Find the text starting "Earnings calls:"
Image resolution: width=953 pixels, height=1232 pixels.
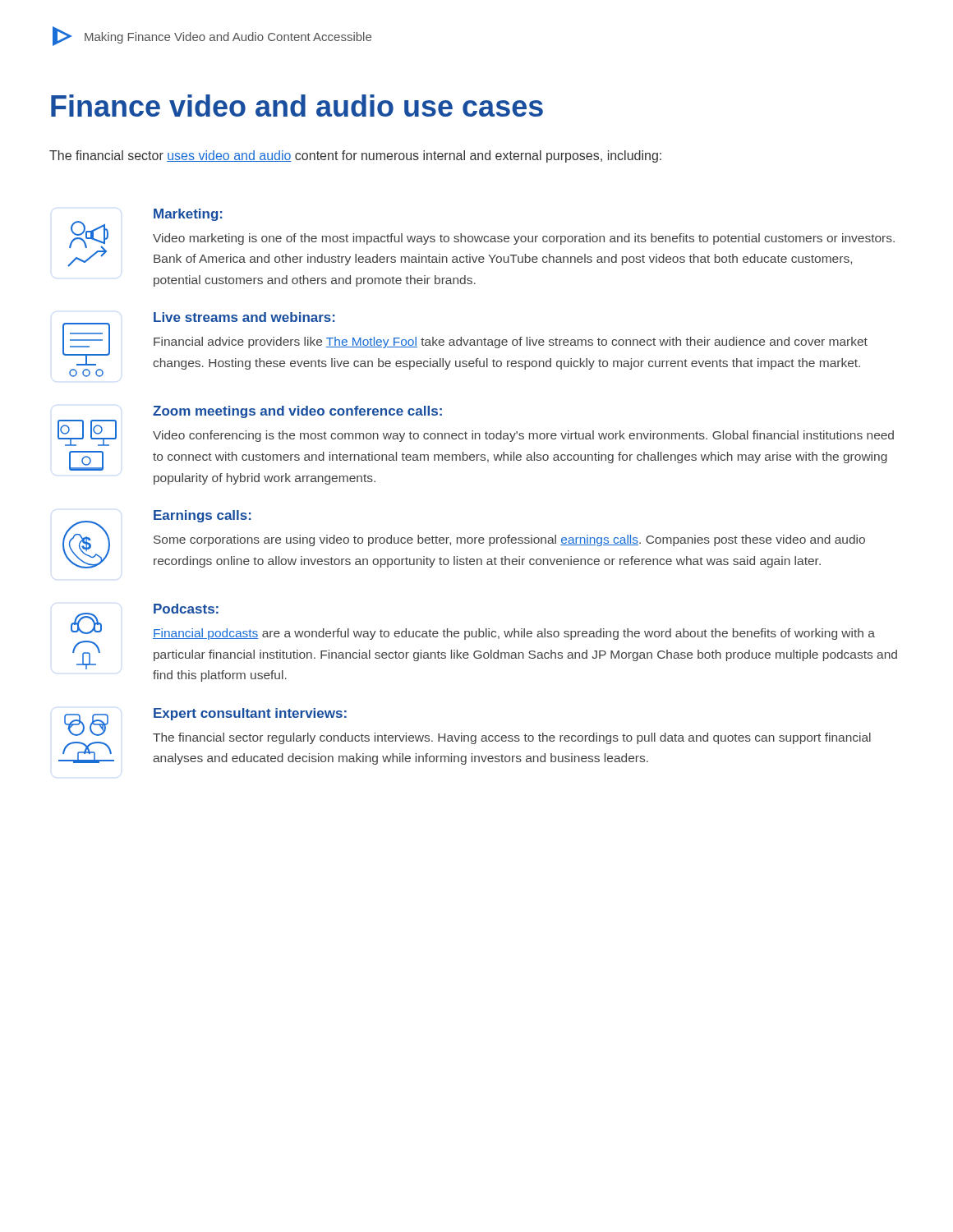point(202,516)
